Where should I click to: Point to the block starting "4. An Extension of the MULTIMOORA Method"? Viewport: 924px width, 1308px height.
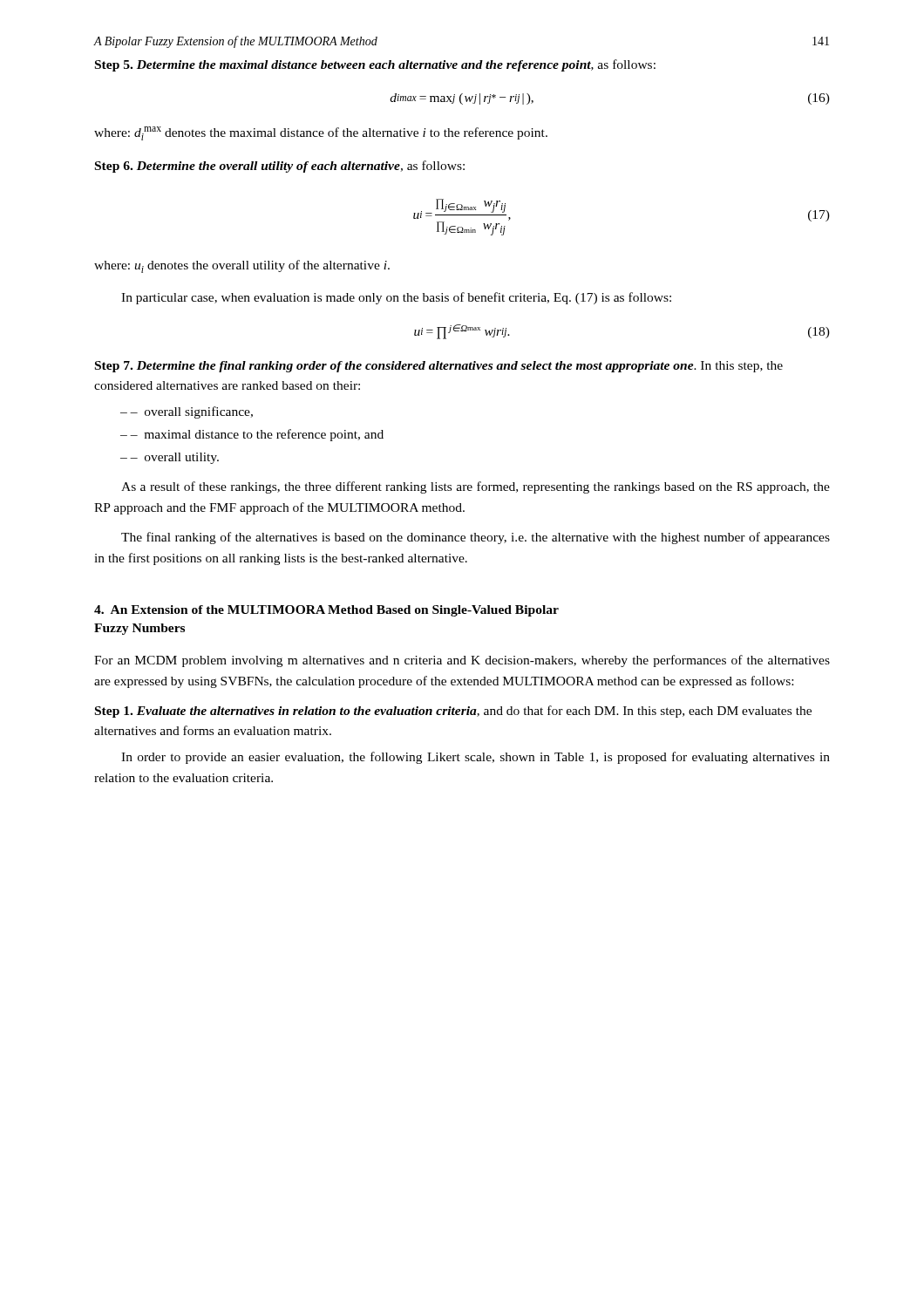coord(326,618)
